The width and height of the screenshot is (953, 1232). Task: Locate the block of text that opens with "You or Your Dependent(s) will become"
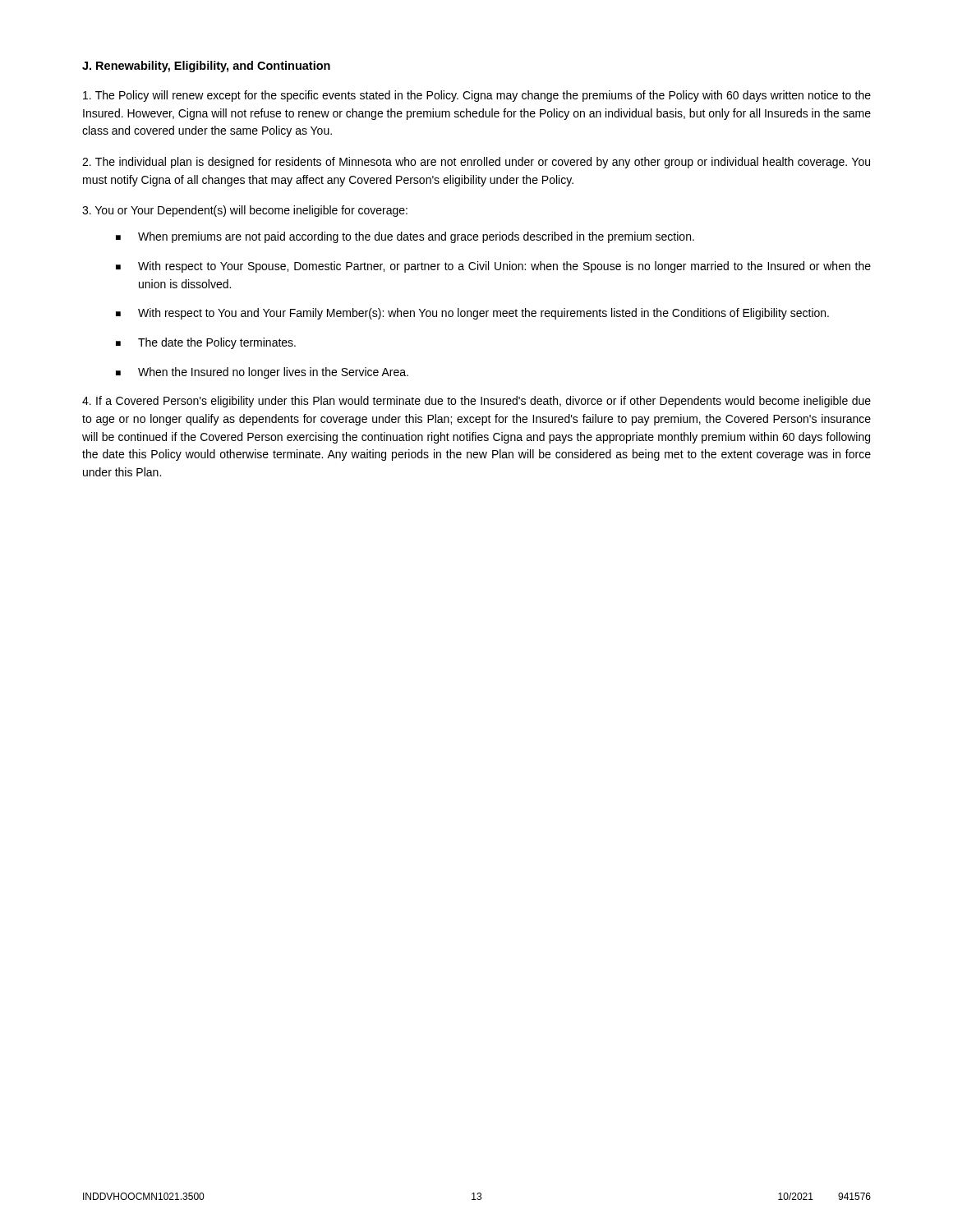(245, 211)
